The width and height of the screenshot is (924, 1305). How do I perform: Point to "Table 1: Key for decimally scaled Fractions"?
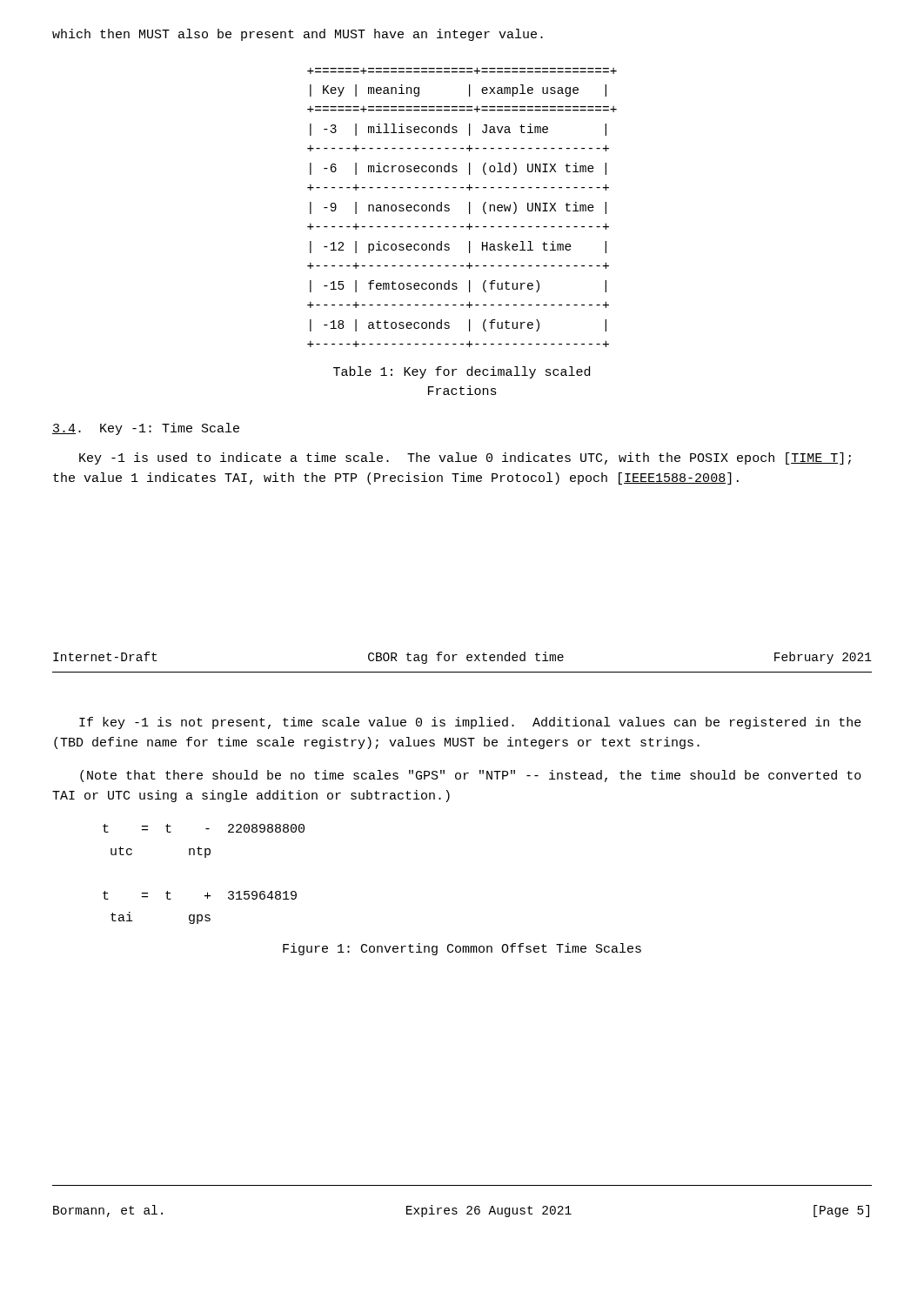tap(462, 382)
